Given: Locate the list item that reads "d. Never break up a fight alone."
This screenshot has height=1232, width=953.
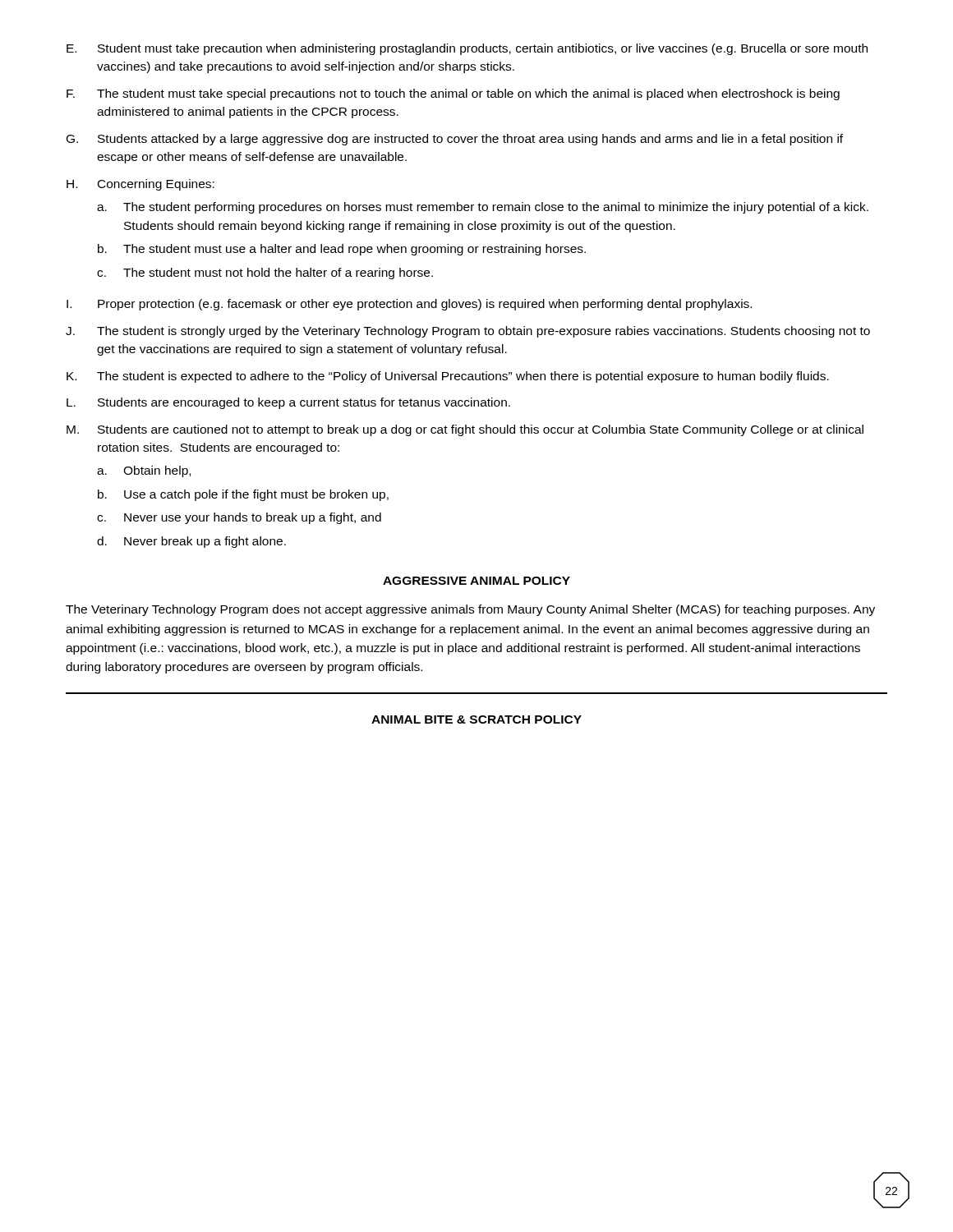Looking at the screenshot, I should click(x=191, y=542).
